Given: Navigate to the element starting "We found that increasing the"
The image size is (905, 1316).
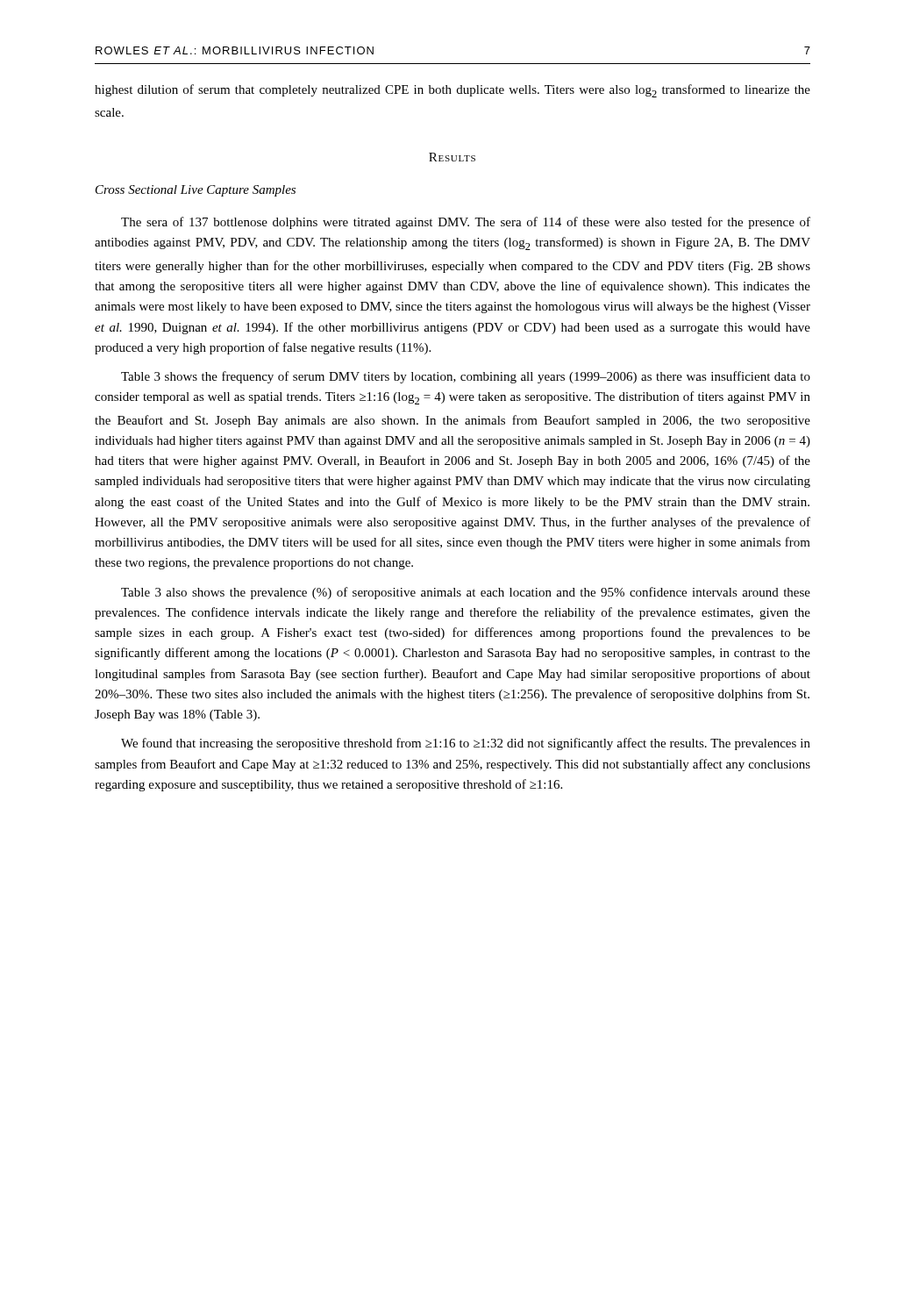Looking at the screenshot, I should (x=452, y=764).
